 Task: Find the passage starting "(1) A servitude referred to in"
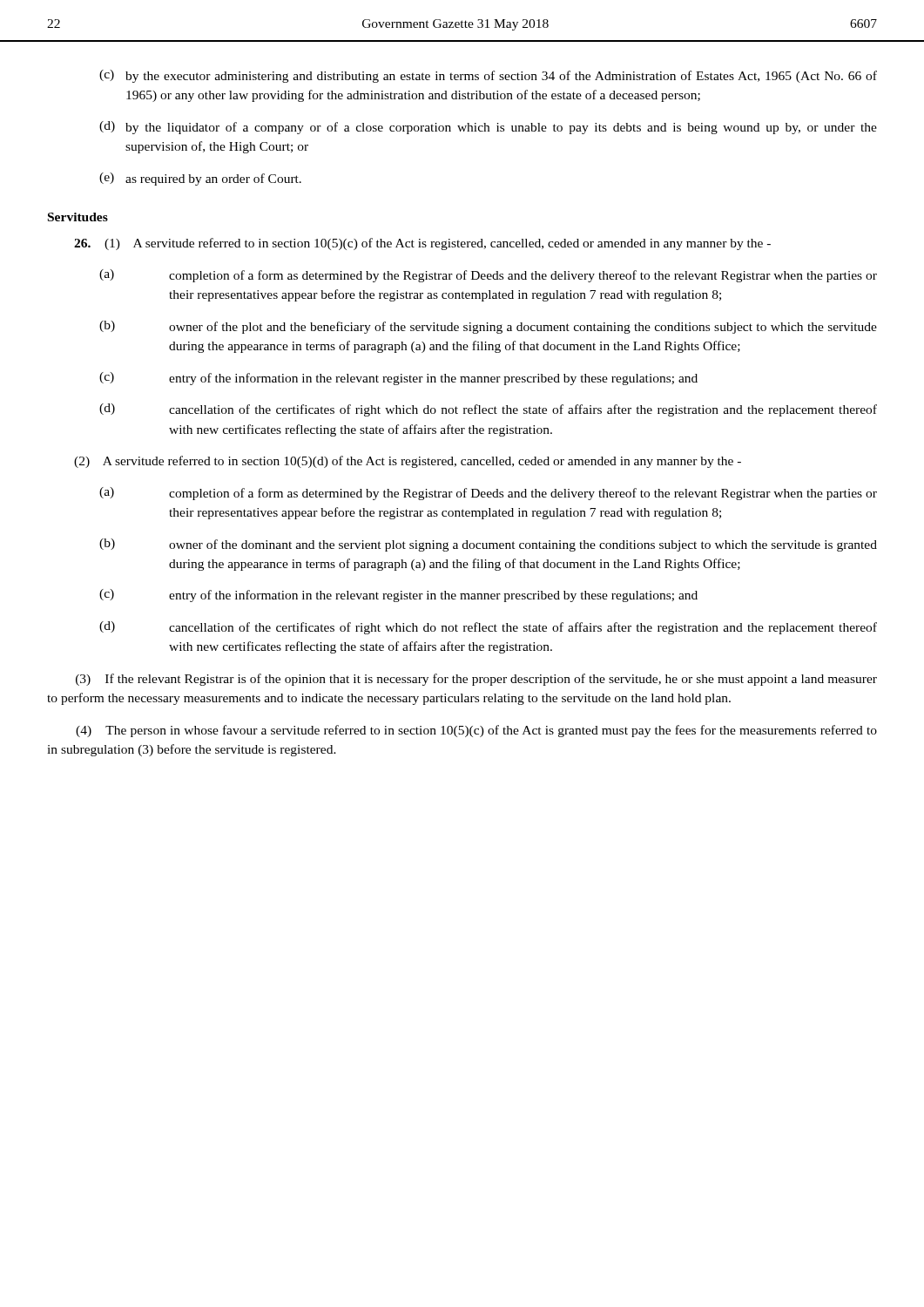click(x=409, y=243)
